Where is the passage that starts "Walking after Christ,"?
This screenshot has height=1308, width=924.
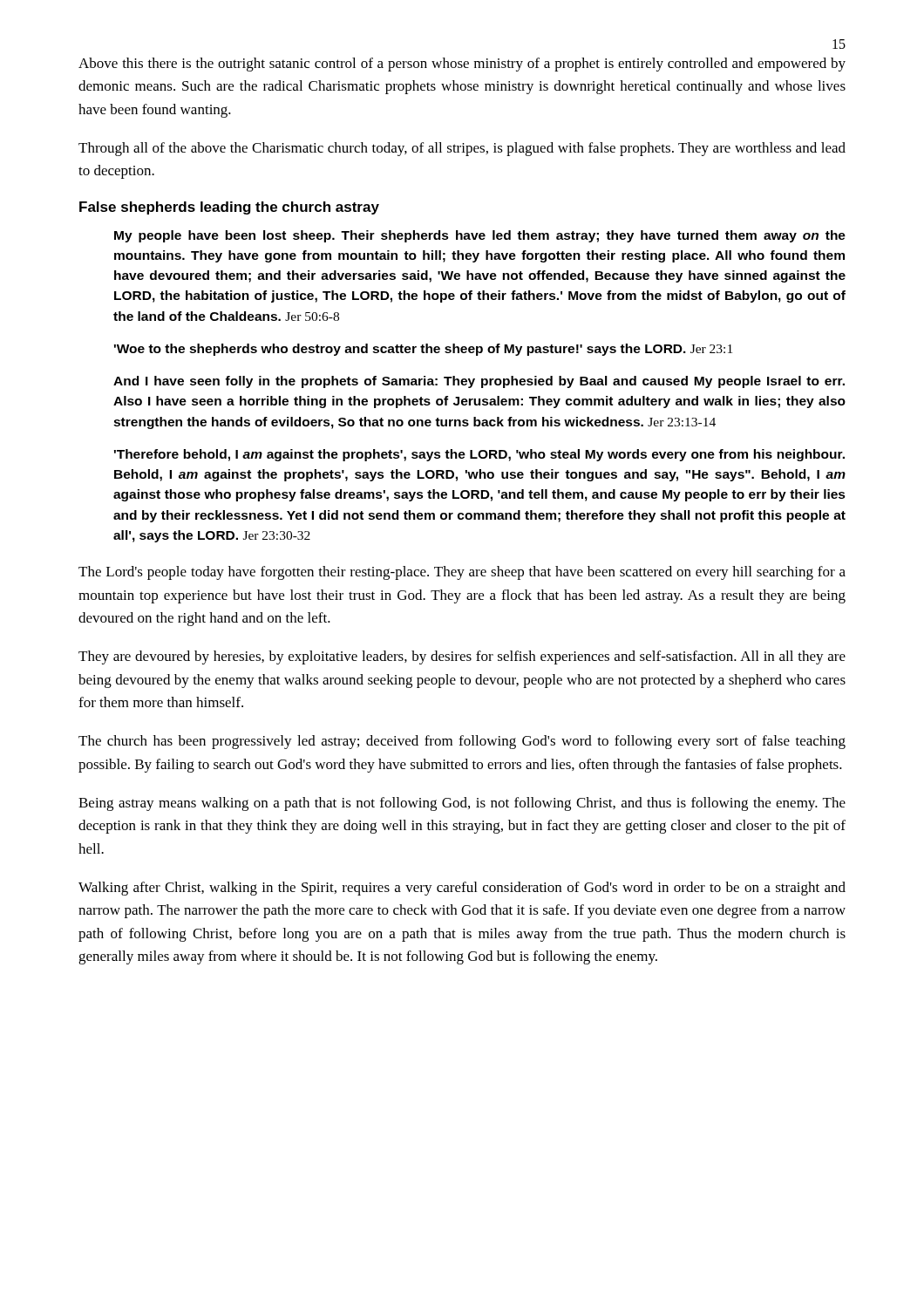[462, 922]
